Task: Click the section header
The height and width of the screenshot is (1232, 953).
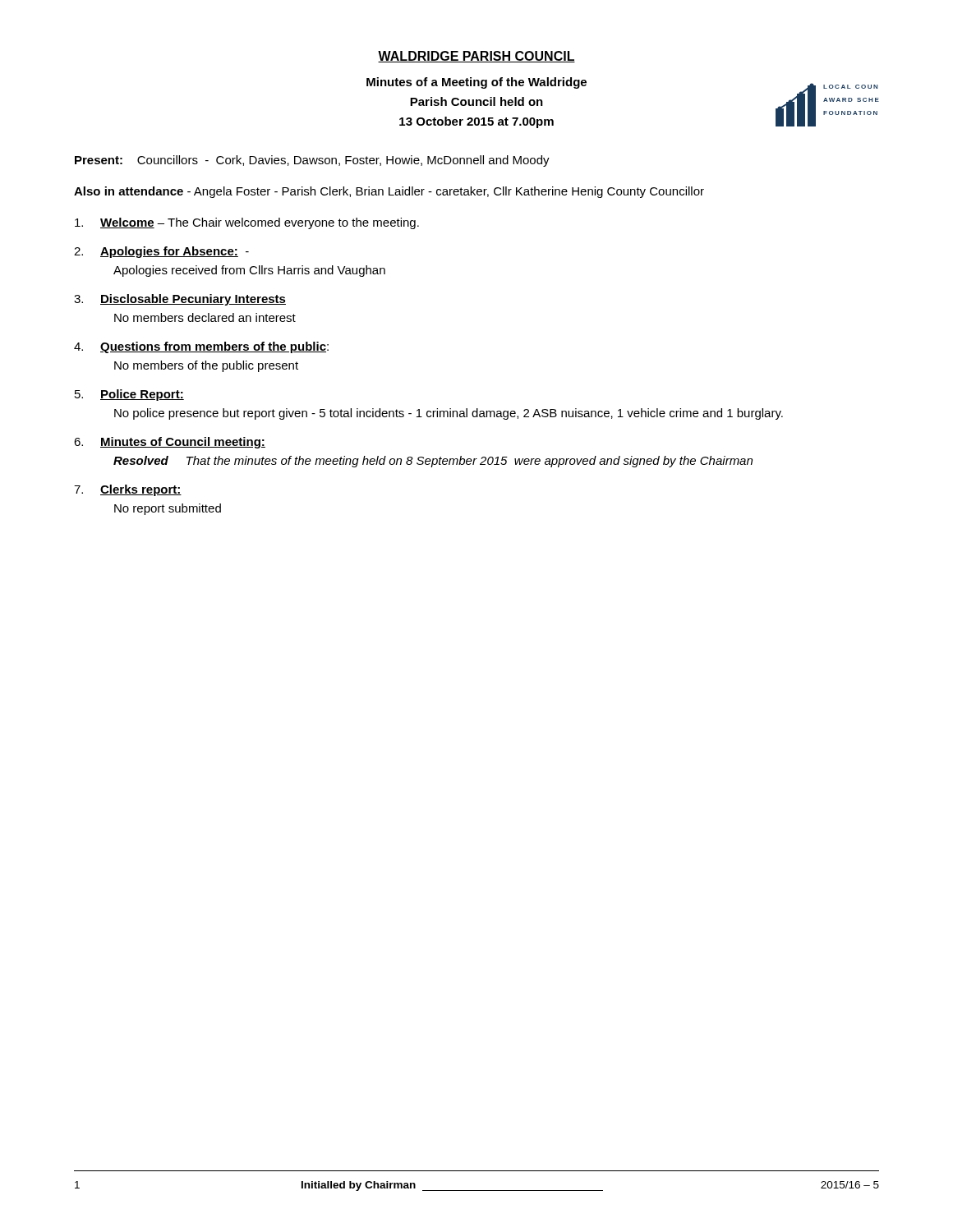Action: click(476, 101)
